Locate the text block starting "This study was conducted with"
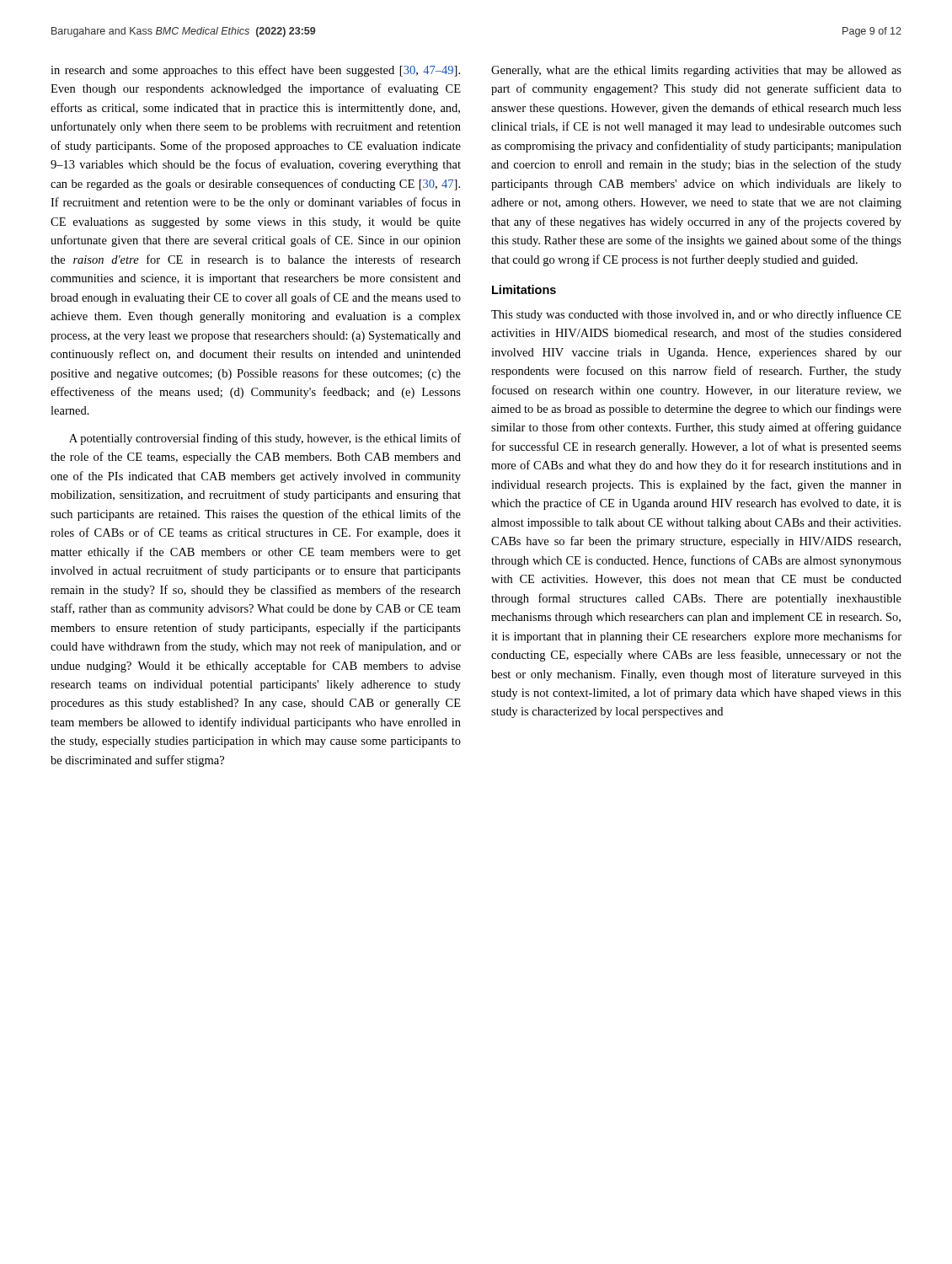 tap(696, 513)
